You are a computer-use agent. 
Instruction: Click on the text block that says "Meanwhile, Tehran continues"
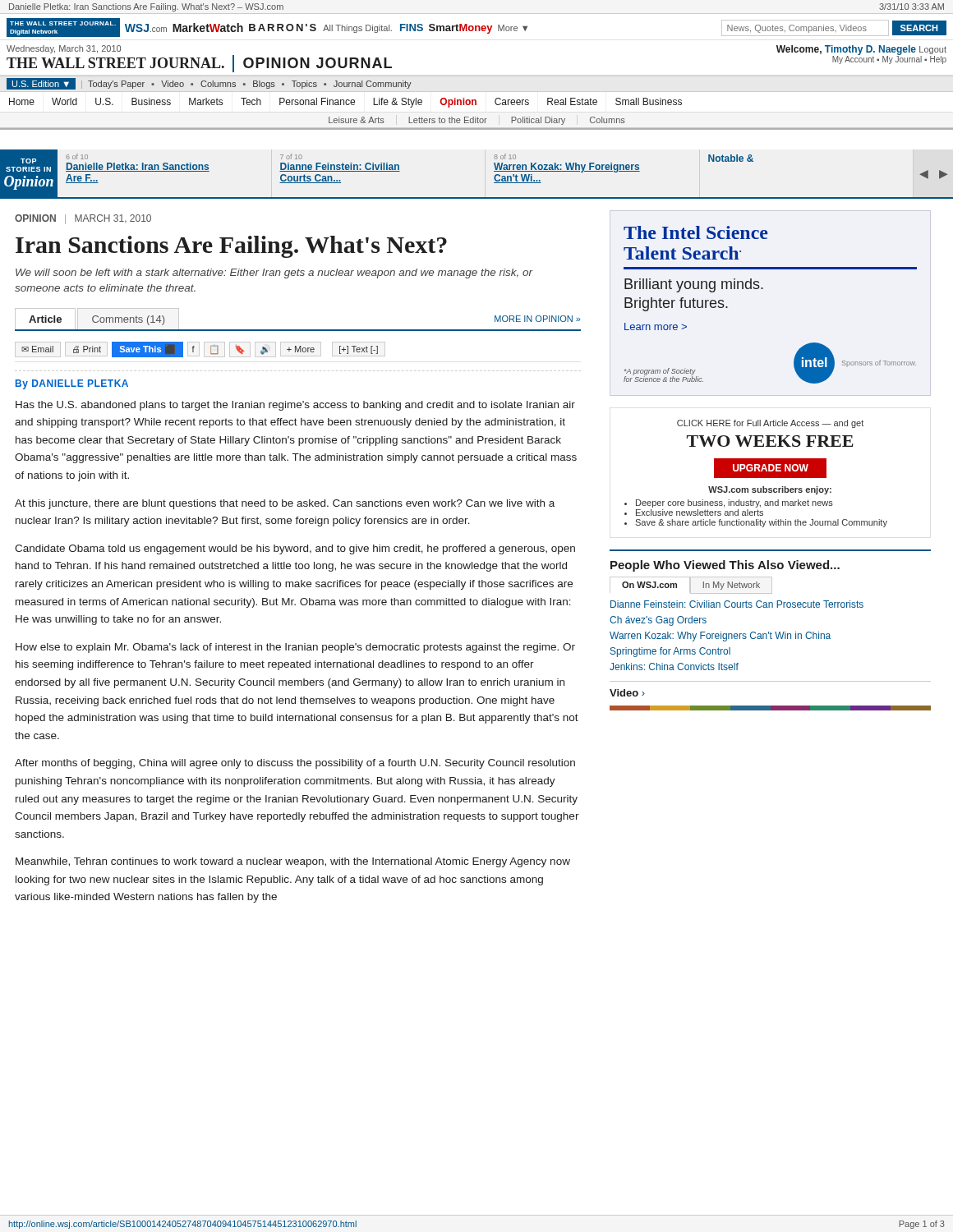292,879
